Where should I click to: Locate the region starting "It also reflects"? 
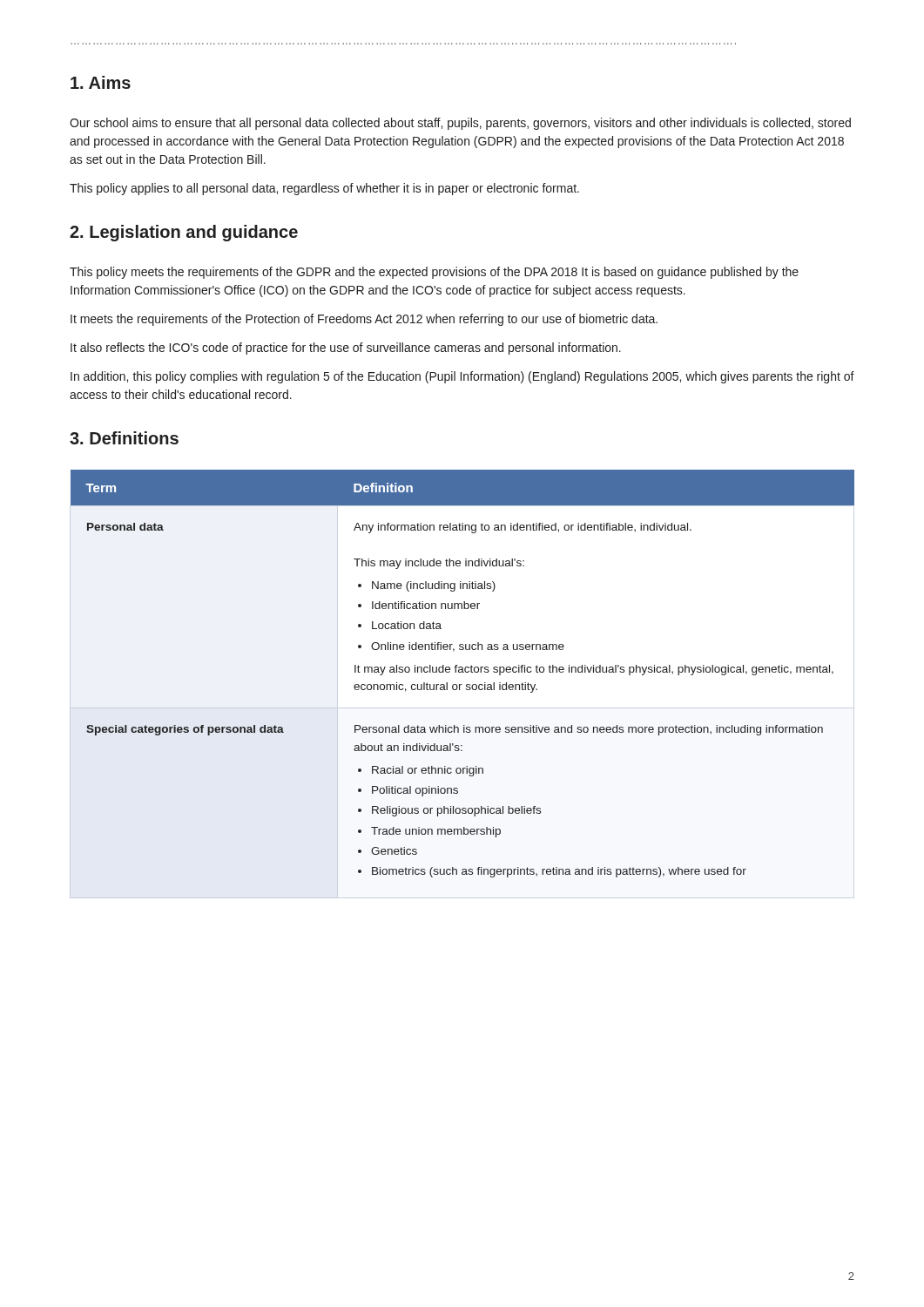click(x=462, y=348)
